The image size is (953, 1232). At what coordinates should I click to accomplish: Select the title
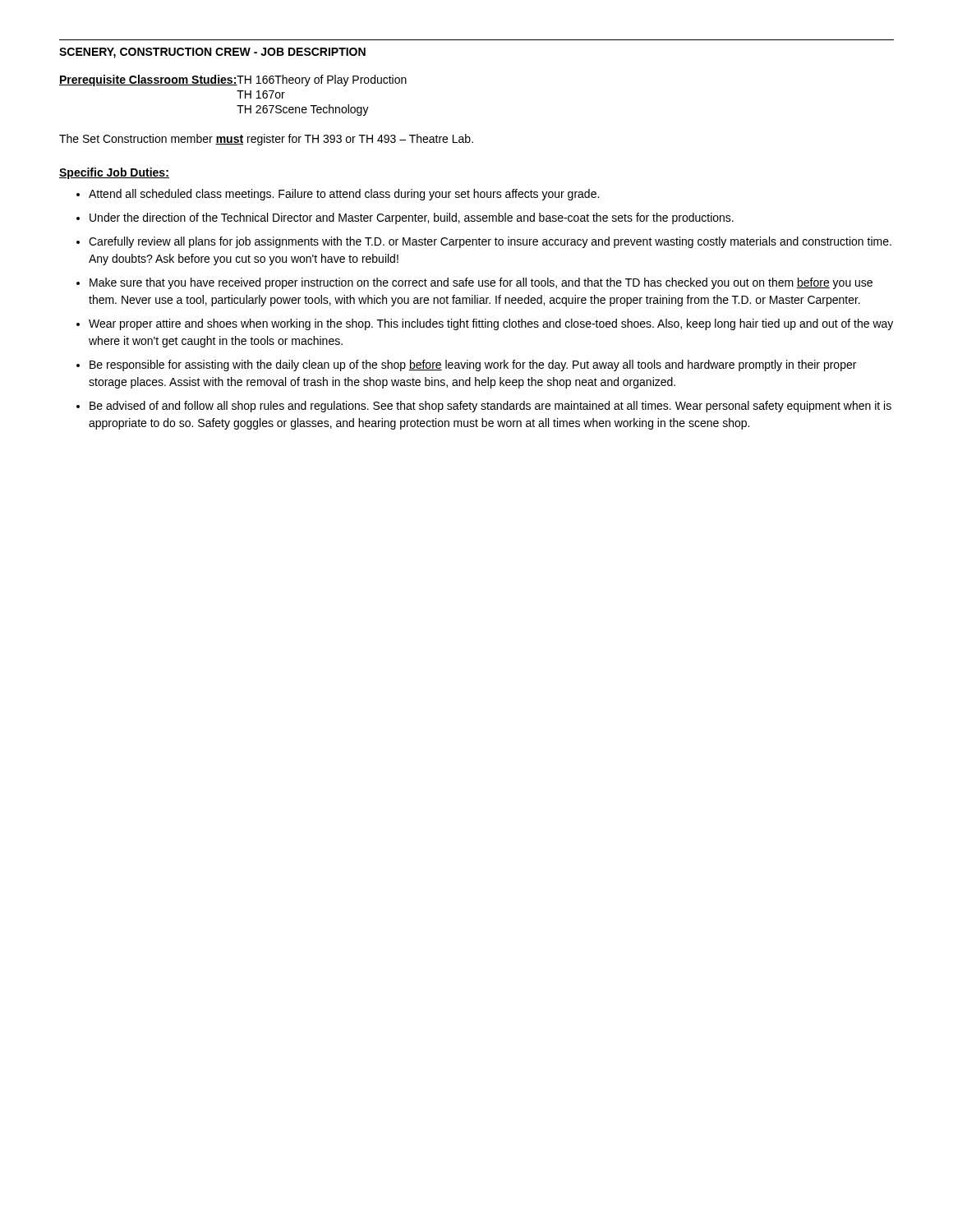[213, 52]
